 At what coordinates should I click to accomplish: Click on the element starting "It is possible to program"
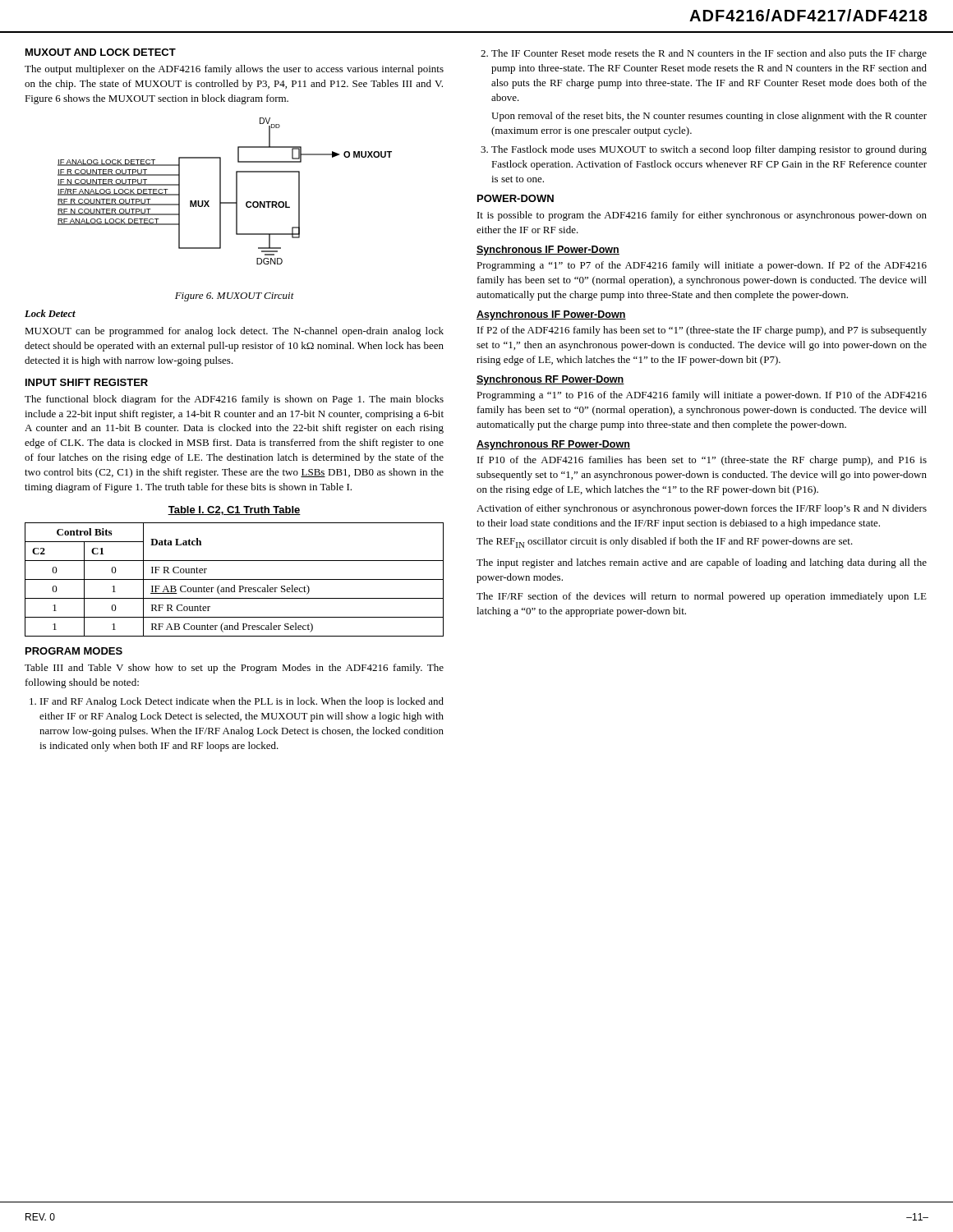702,223
